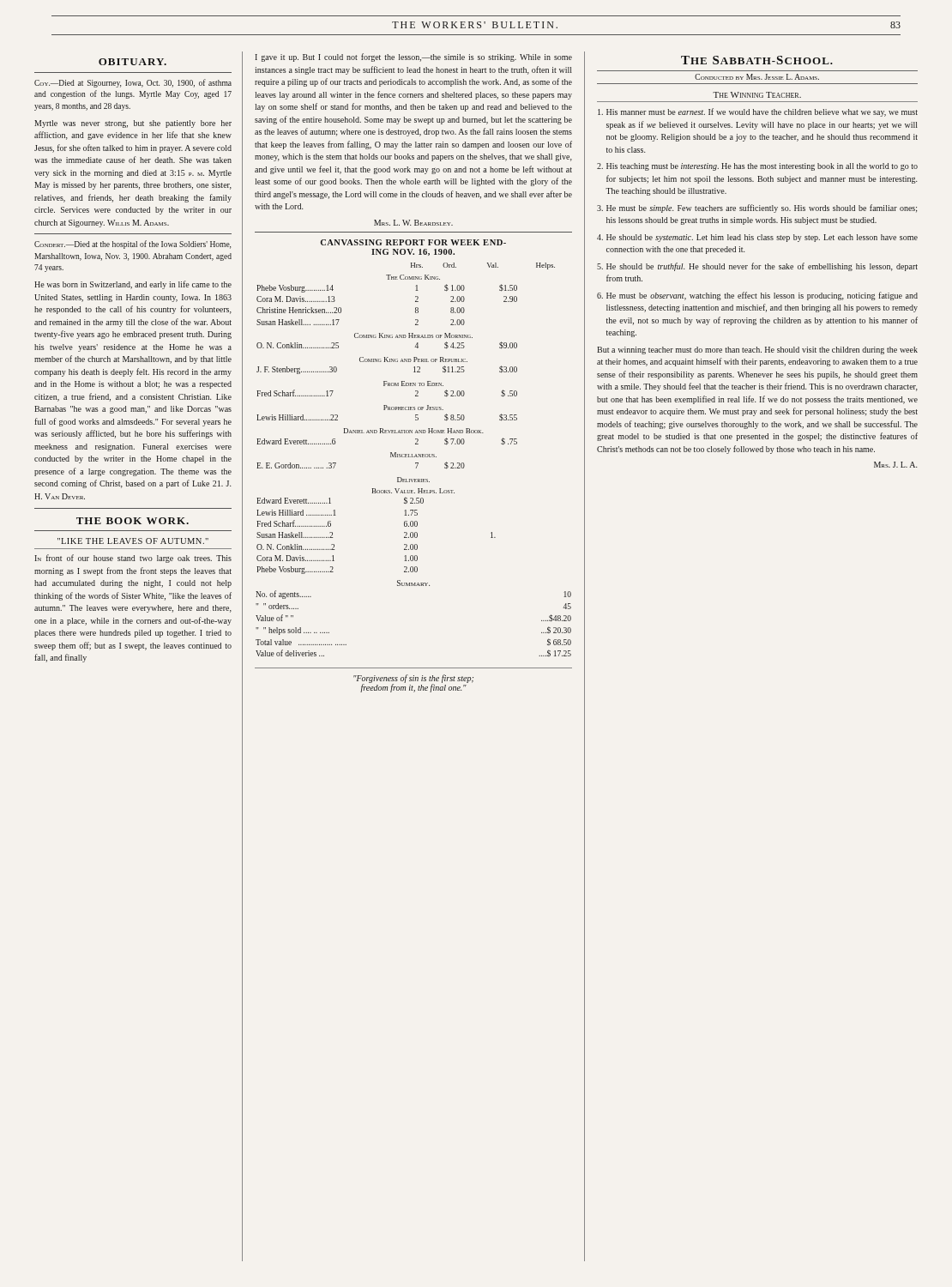952x1287 pixels.
Task: Locate the text block starting "Mrs. L. W."
Action: pos(413,222)
